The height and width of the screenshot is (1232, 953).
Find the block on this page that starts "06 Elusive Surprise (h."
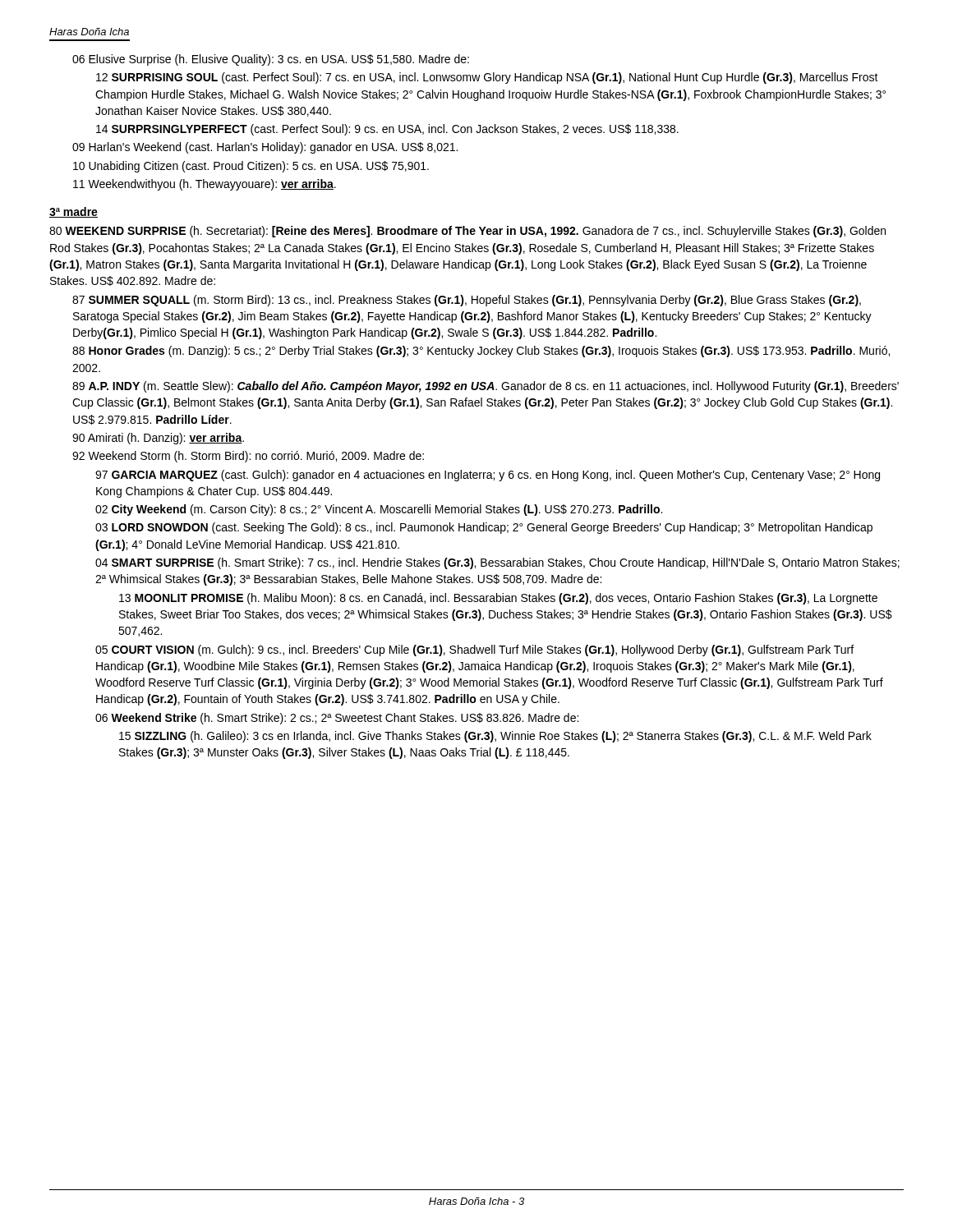[271, 59]
